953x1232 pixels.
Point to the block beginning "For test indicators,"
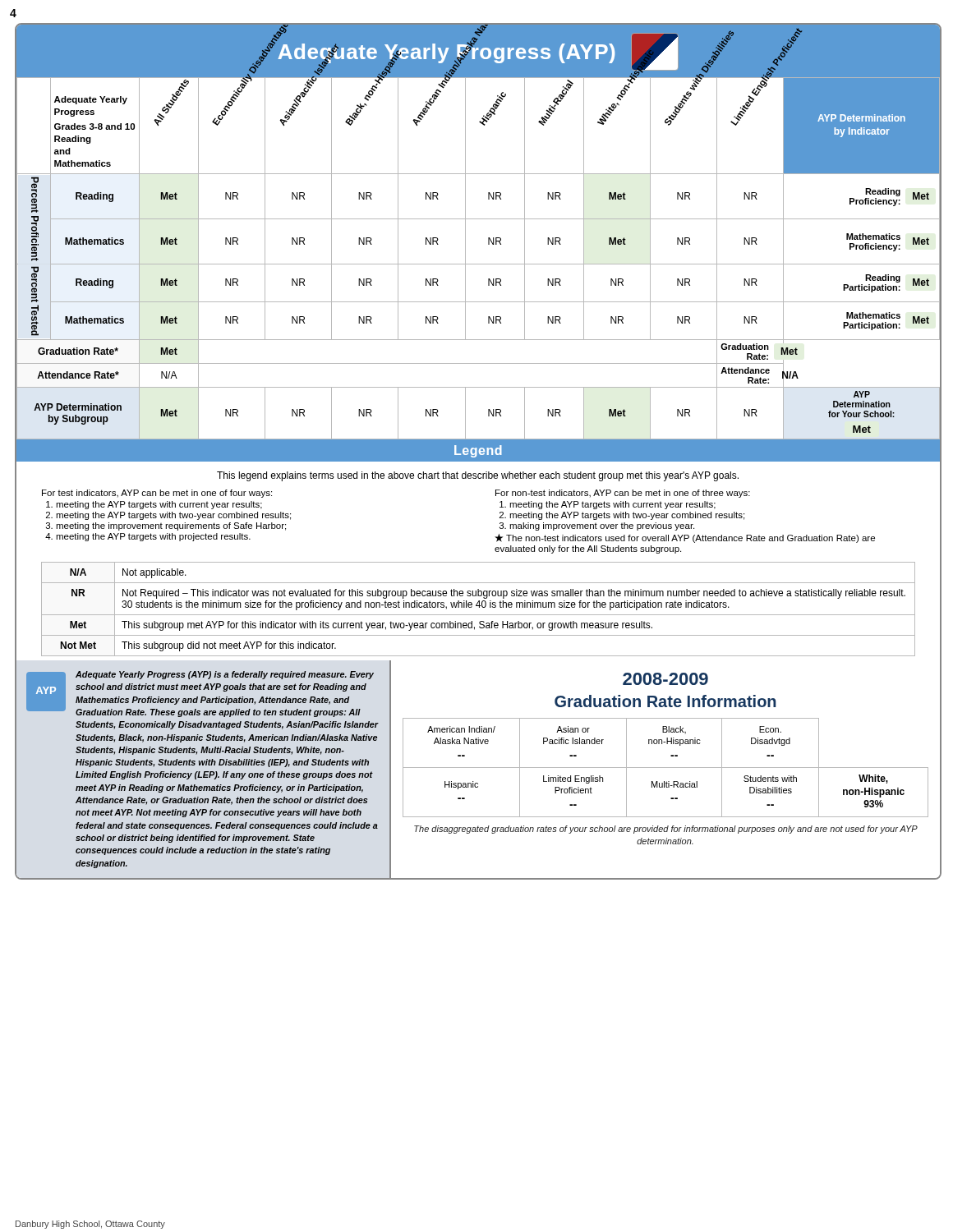(251, 514)
